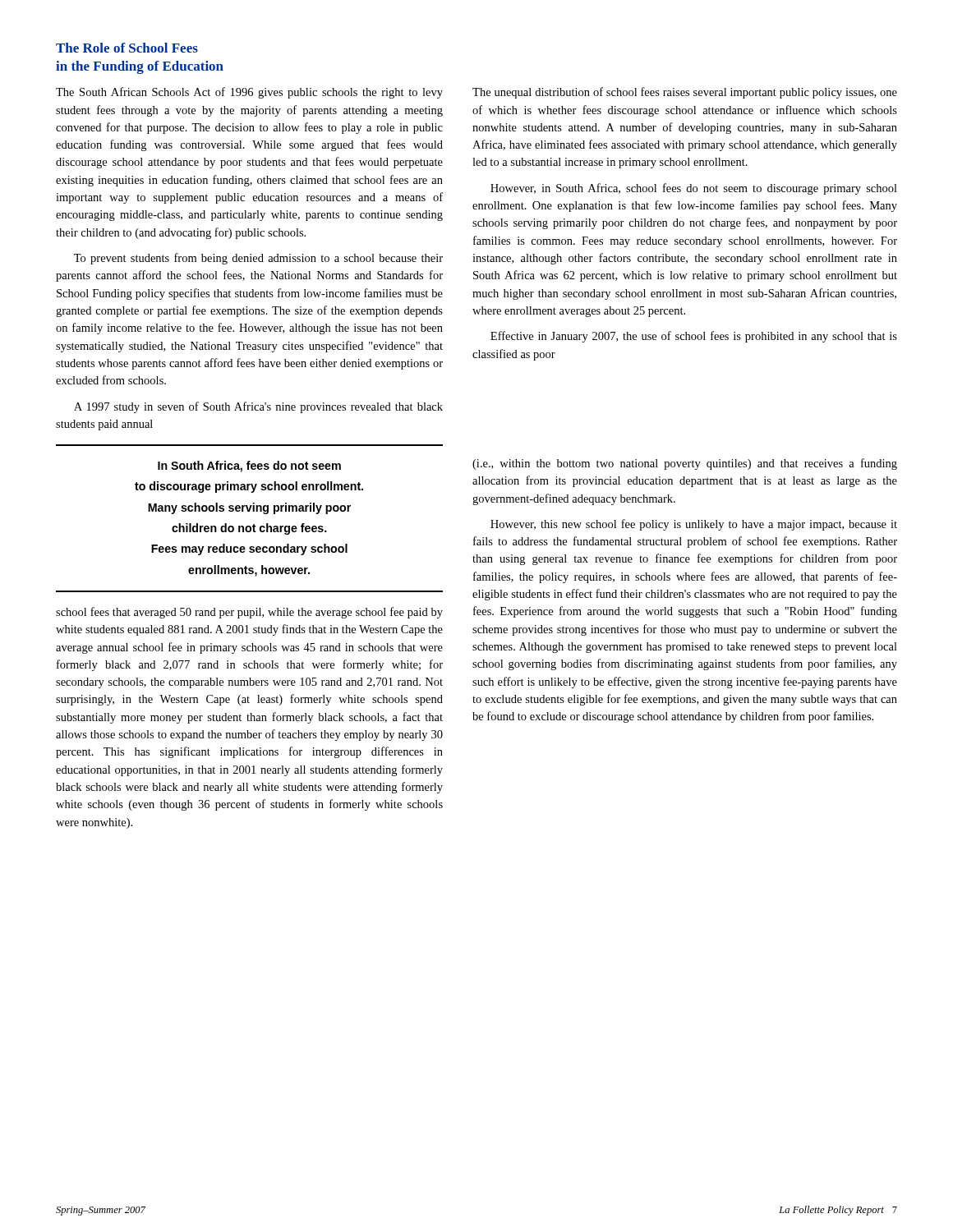Point to the passage starting "The unequal distribution"

tap(685, 128)
